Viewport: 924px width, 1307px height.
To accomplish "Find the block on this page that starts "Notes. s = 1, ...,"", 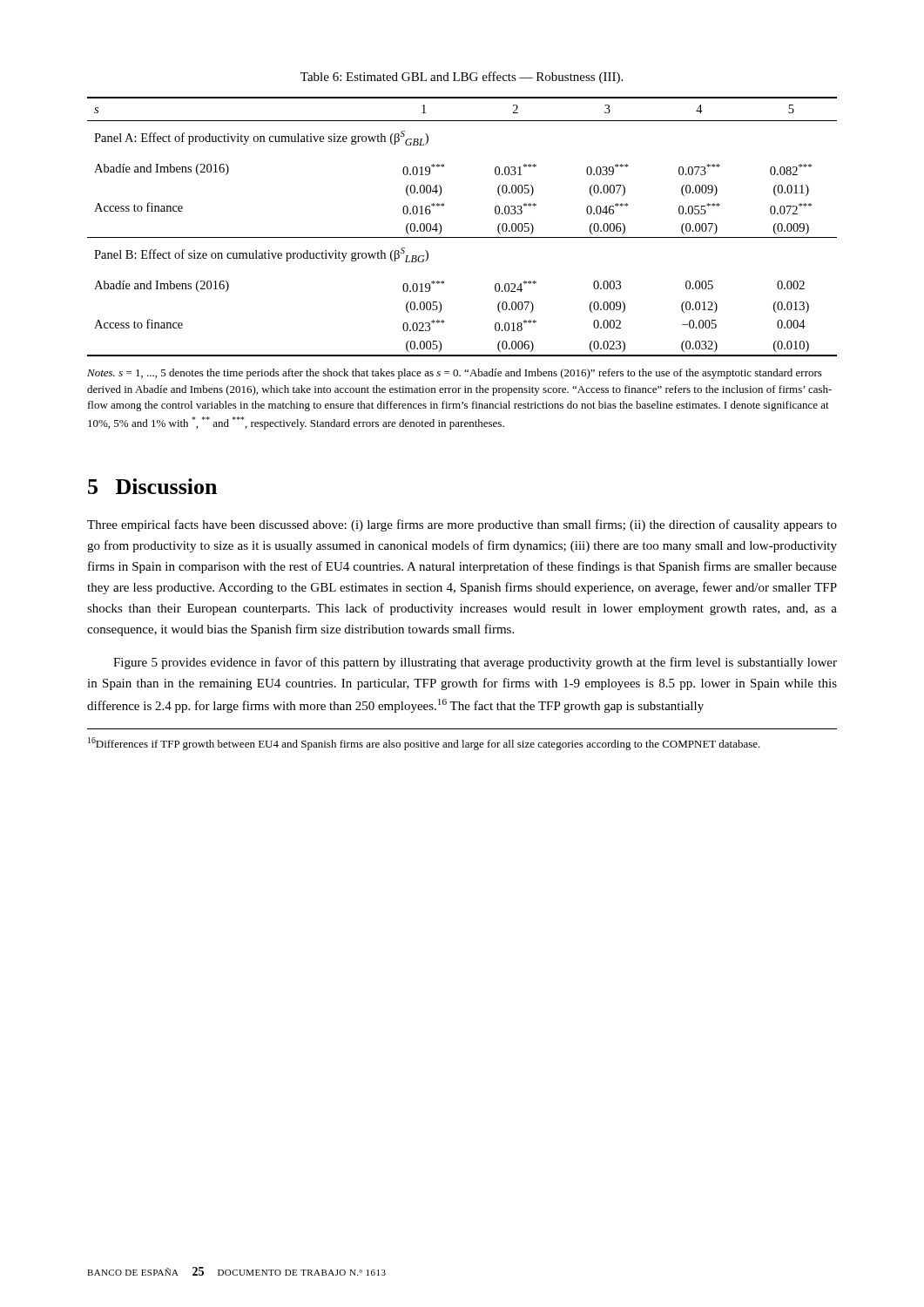I will tap(460, 398).
